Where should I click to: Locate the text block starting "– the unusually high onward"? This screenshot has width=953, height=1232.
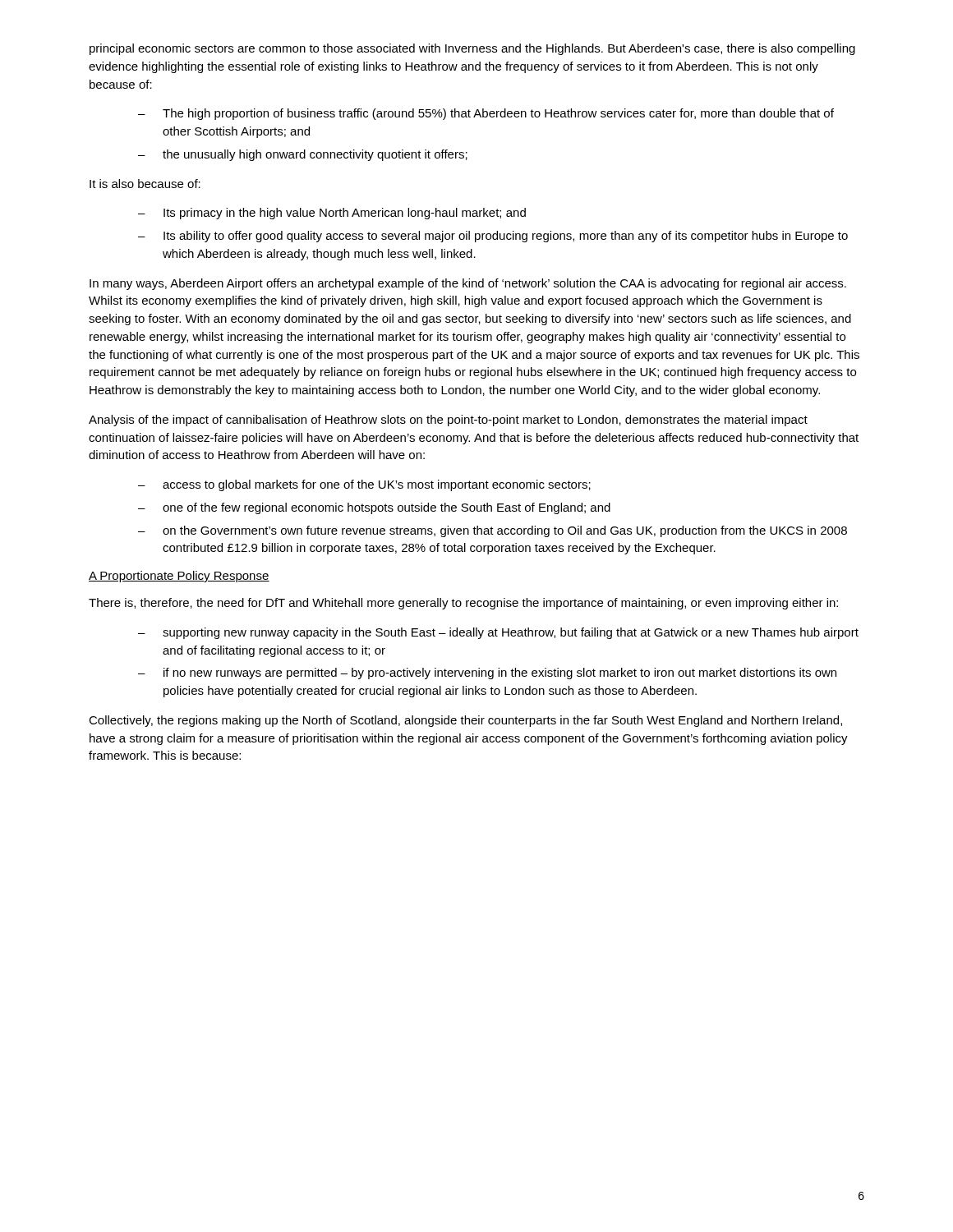303,155
